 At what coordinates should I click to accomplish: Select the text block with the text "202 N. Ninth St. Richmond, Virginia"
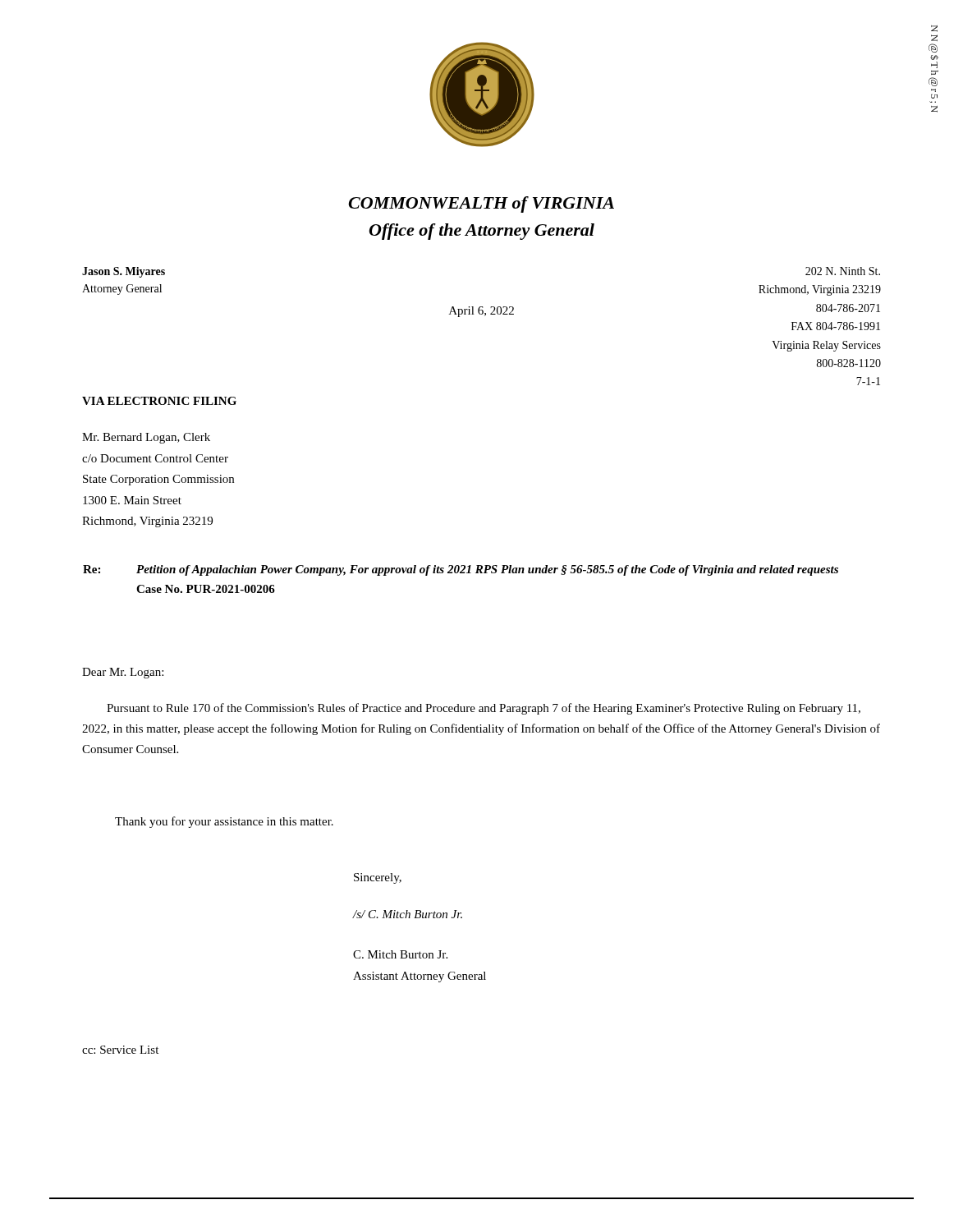(820, 327)
